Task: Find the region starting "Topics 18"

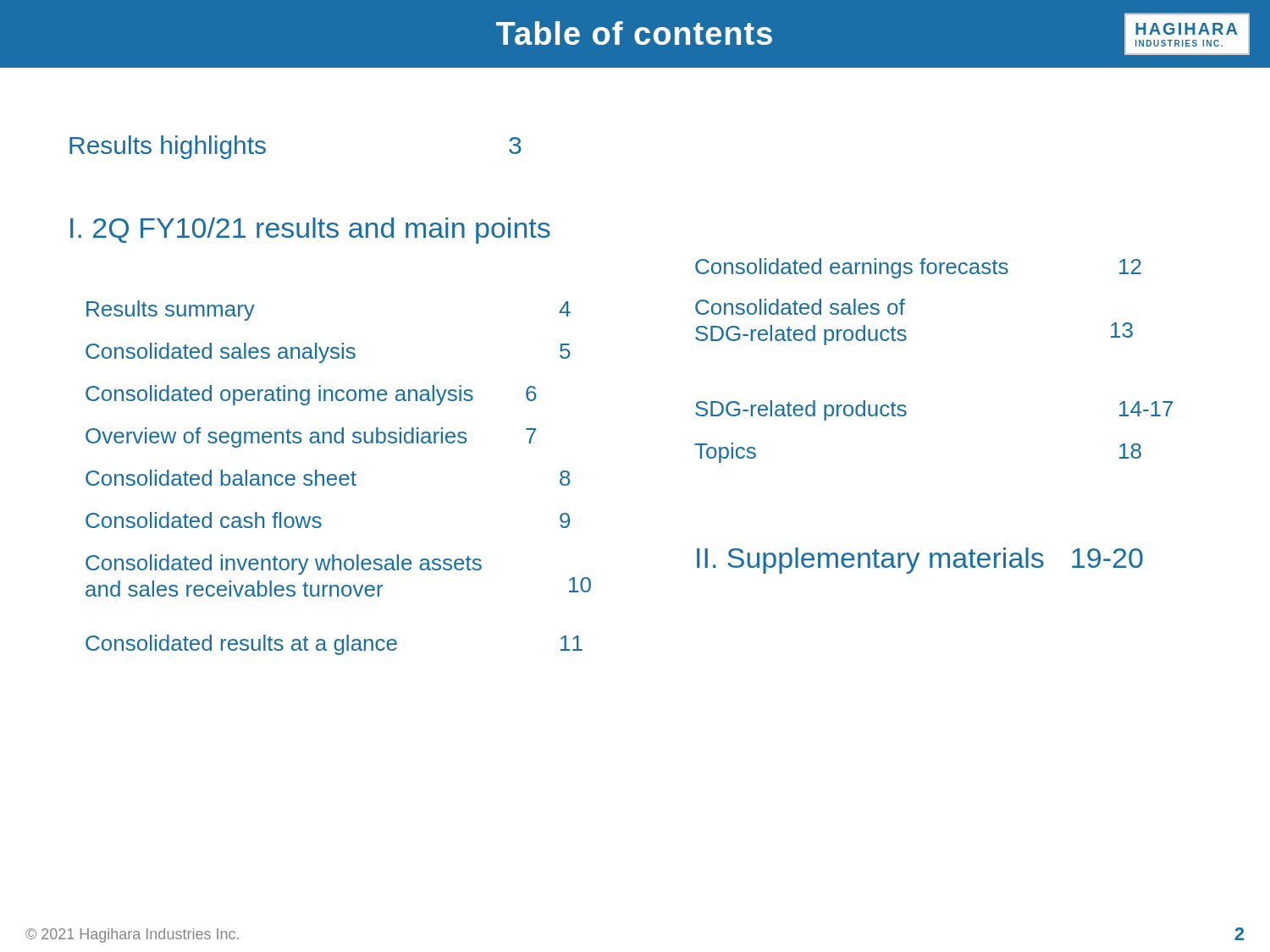Action: [x=721, y=452]
